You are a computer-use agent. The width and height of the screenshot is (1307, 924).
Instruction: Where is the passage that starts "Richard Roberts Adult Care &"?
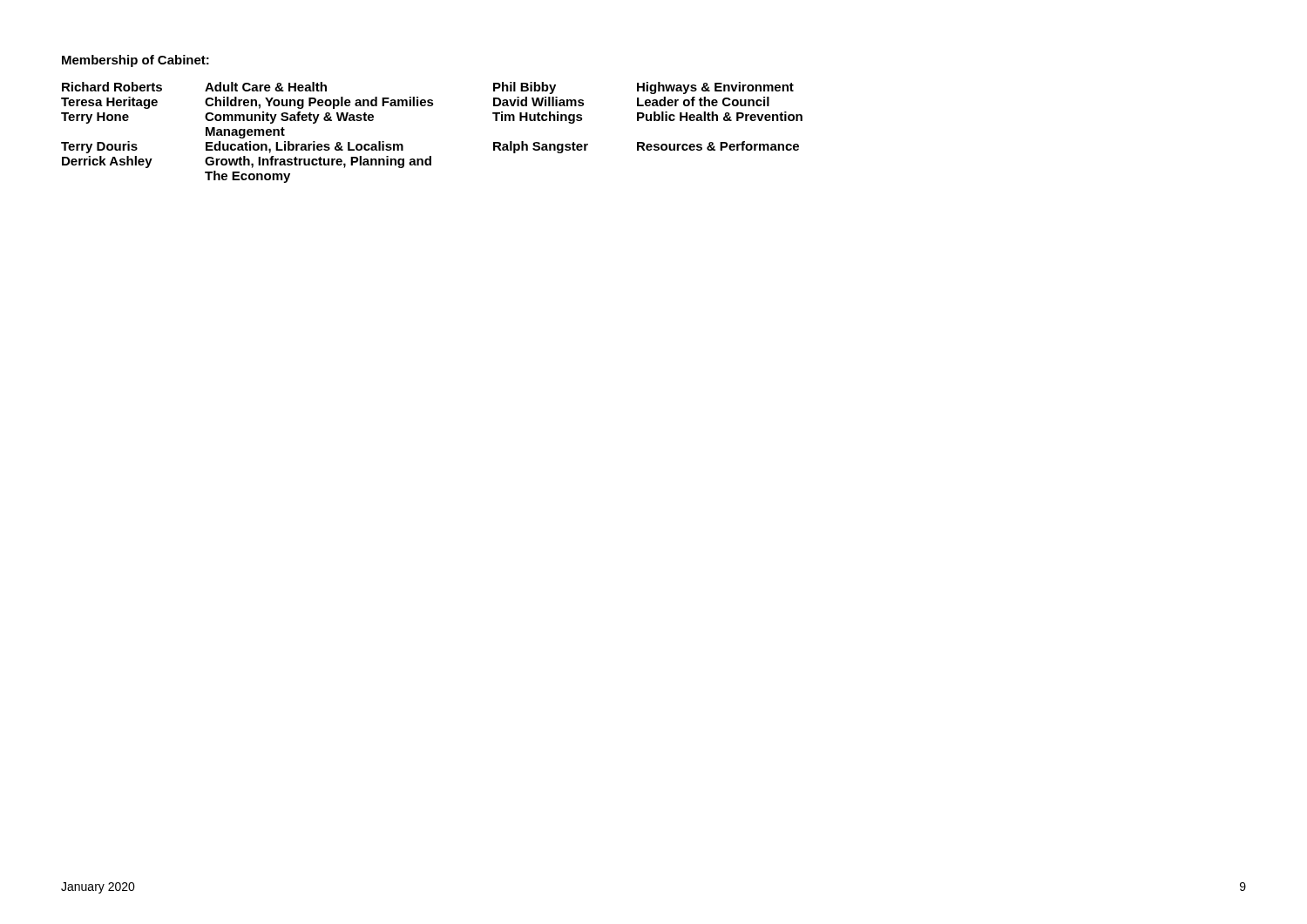pyautogui.click(x=654, y=131)
